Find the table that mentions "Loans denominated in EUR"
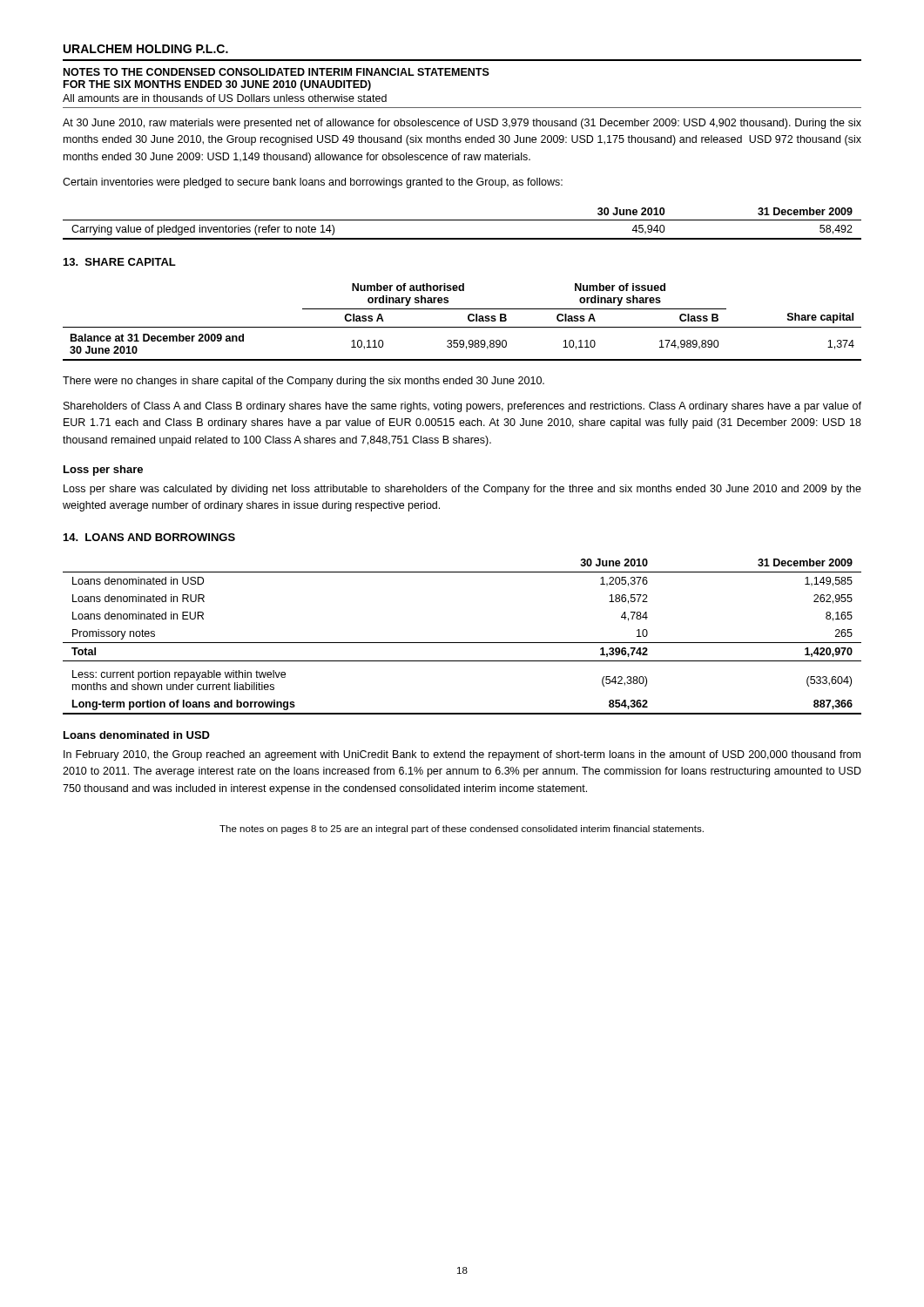 pos(462,634)
